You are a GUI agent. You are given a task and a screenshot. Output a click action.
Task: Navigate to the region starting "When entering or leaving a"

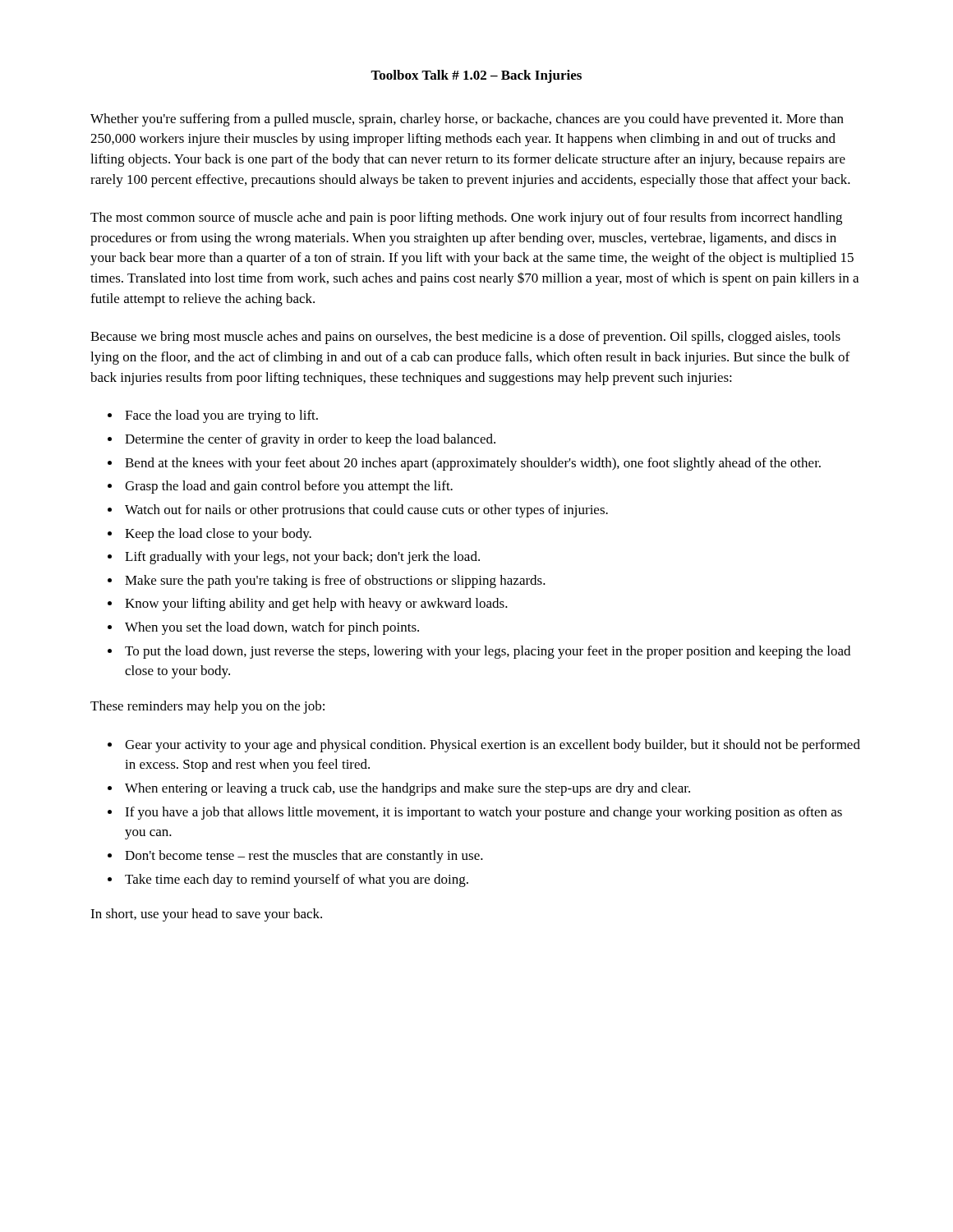coord(408,788)
